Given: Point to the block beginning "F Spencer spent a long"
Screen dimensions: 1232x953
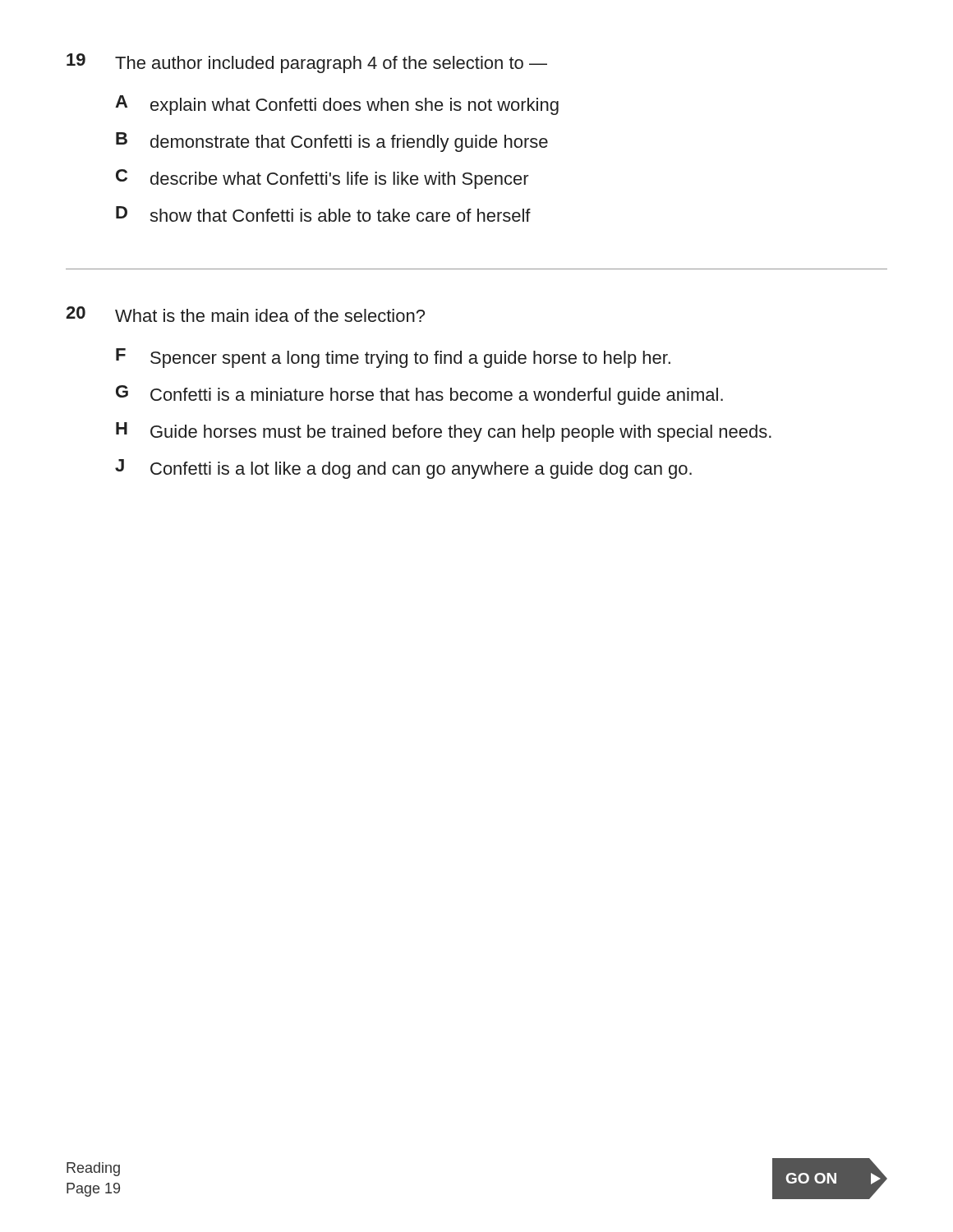Looking at the screenshot, I should point(393,358).
